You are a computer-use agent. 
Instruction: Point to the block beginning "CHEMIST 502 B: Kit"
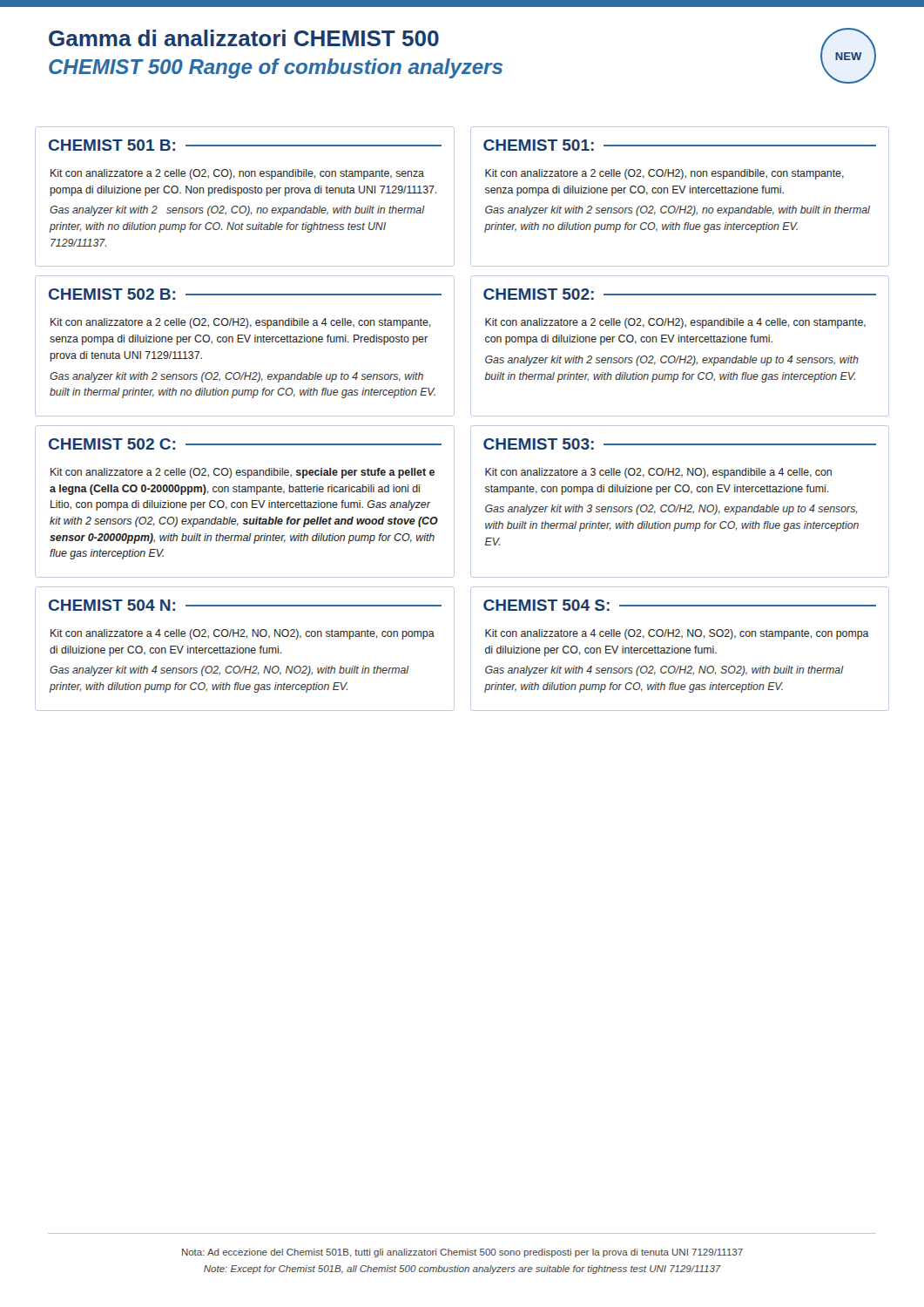(x=244, y=339)
